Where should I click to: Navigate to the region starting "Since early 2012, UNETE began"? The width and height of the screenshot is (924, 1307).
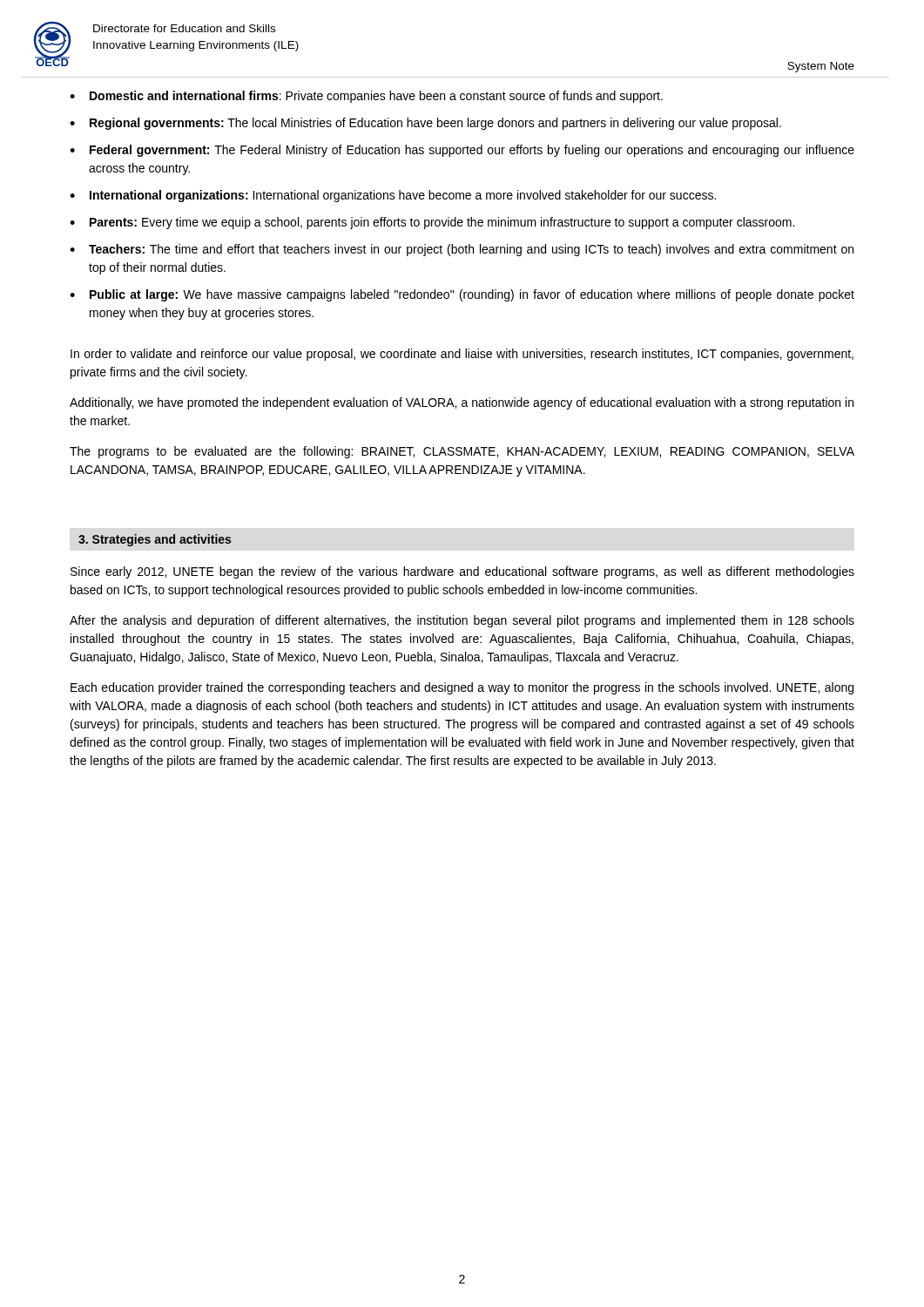[462, 581]
